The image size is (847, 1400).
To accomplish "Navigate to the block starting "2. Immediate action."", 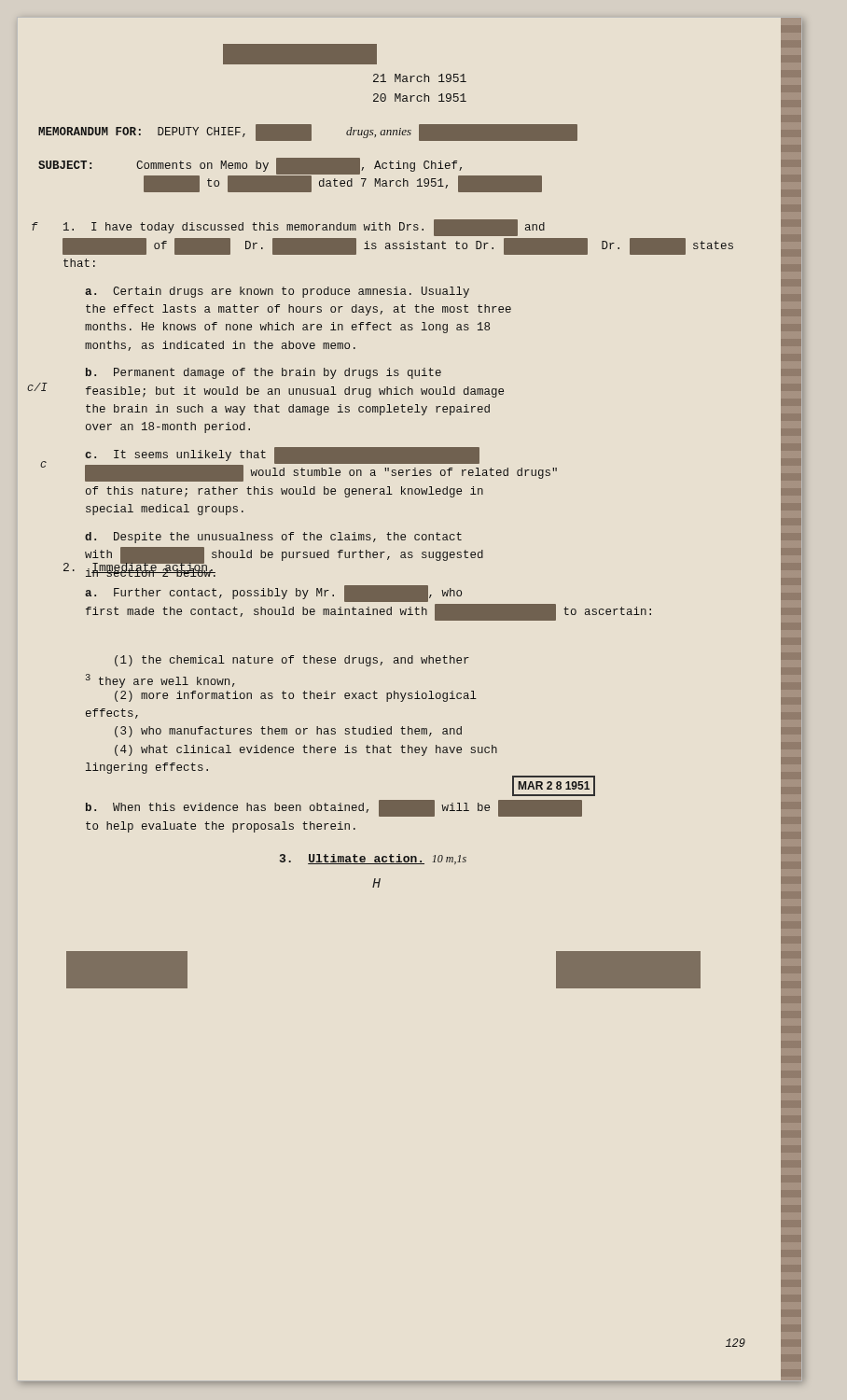I will 139,568.
